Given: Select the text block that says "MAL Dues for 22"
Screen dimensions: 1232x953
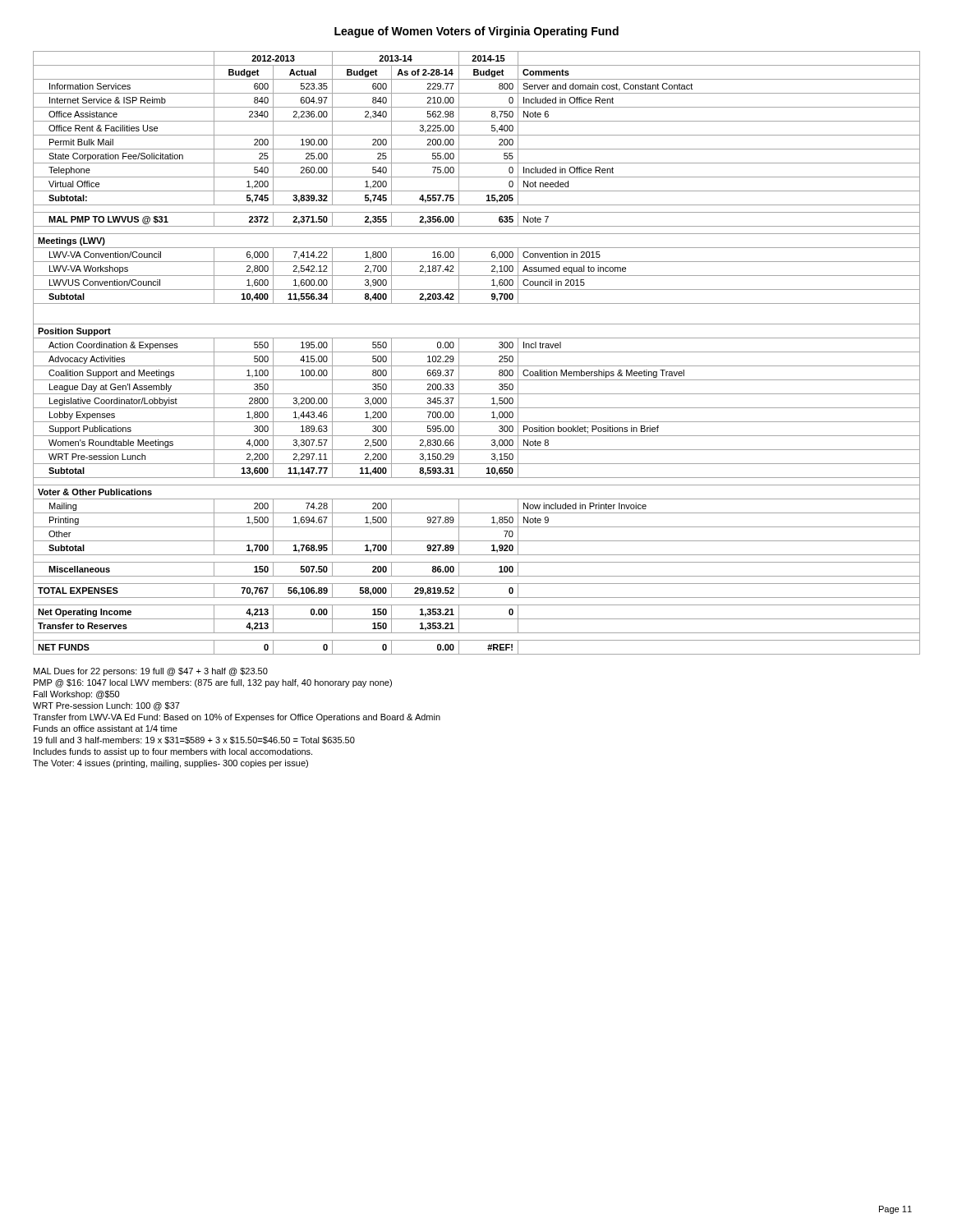Looking at the screenshot, I should [x=150, y=671].
